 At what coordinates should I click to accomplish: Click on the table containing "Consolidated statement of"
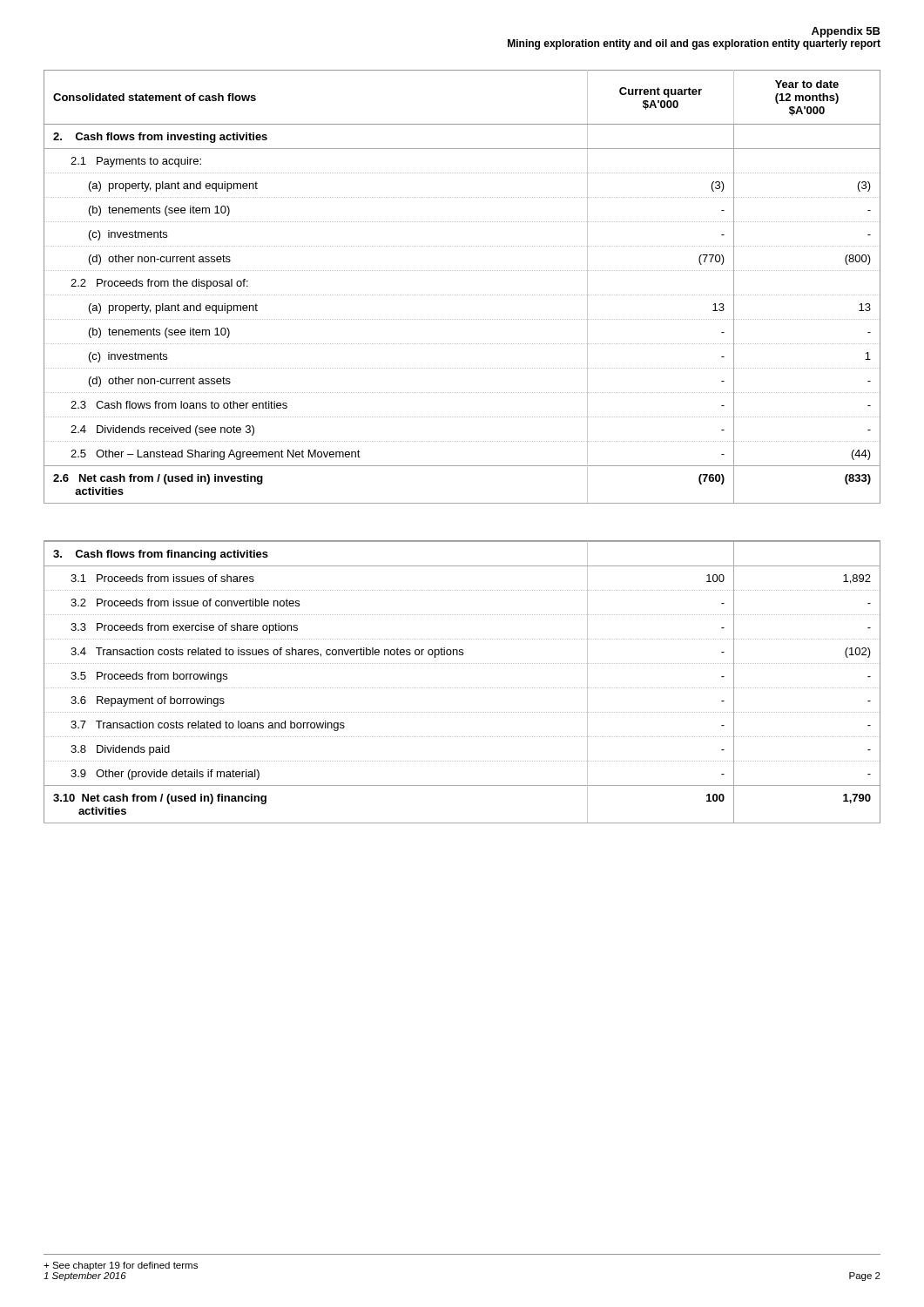(x=462, y=287)
